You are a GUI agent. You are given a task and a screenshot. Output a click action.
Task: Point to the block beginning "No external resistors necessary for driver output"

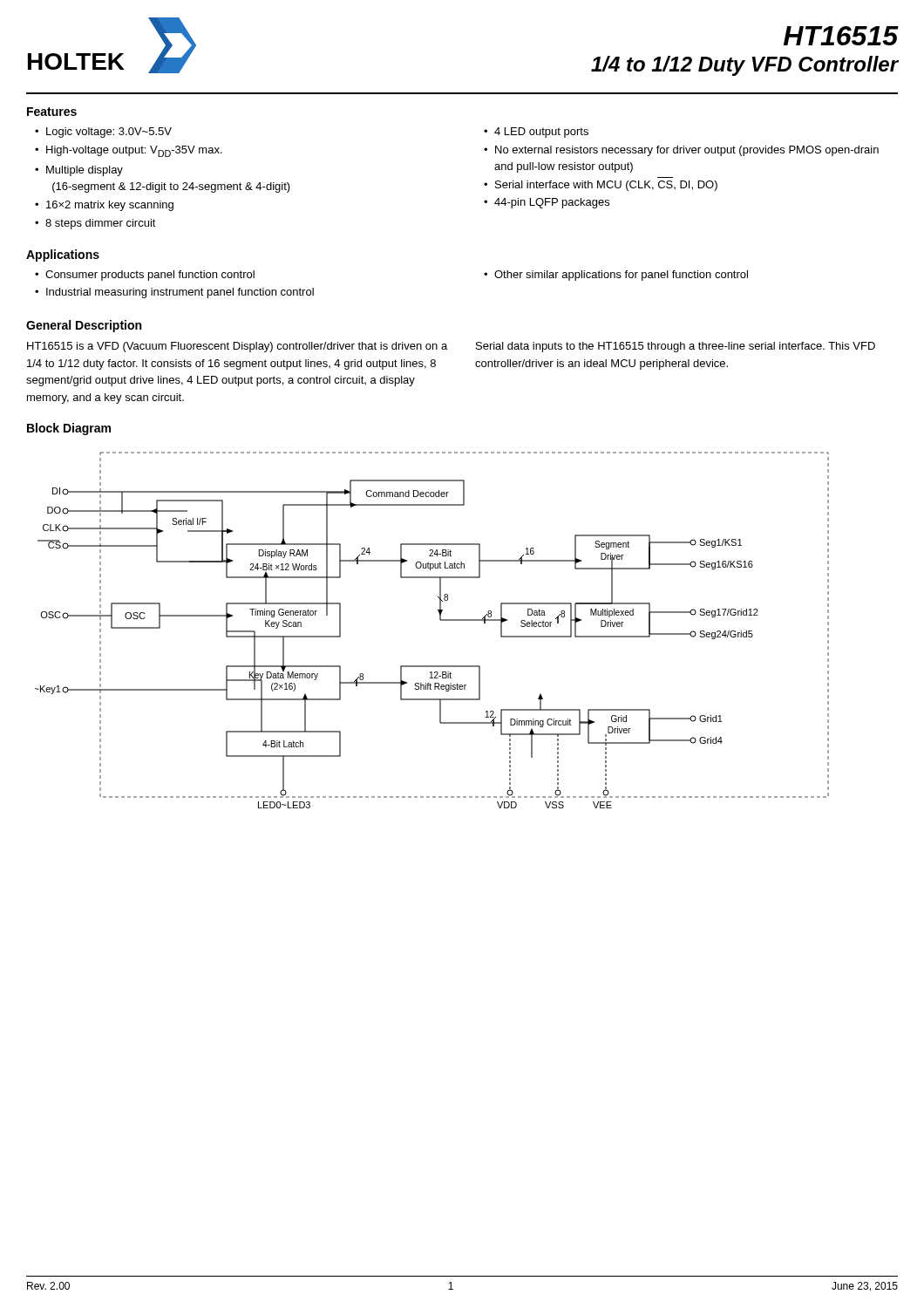[687, 158]
